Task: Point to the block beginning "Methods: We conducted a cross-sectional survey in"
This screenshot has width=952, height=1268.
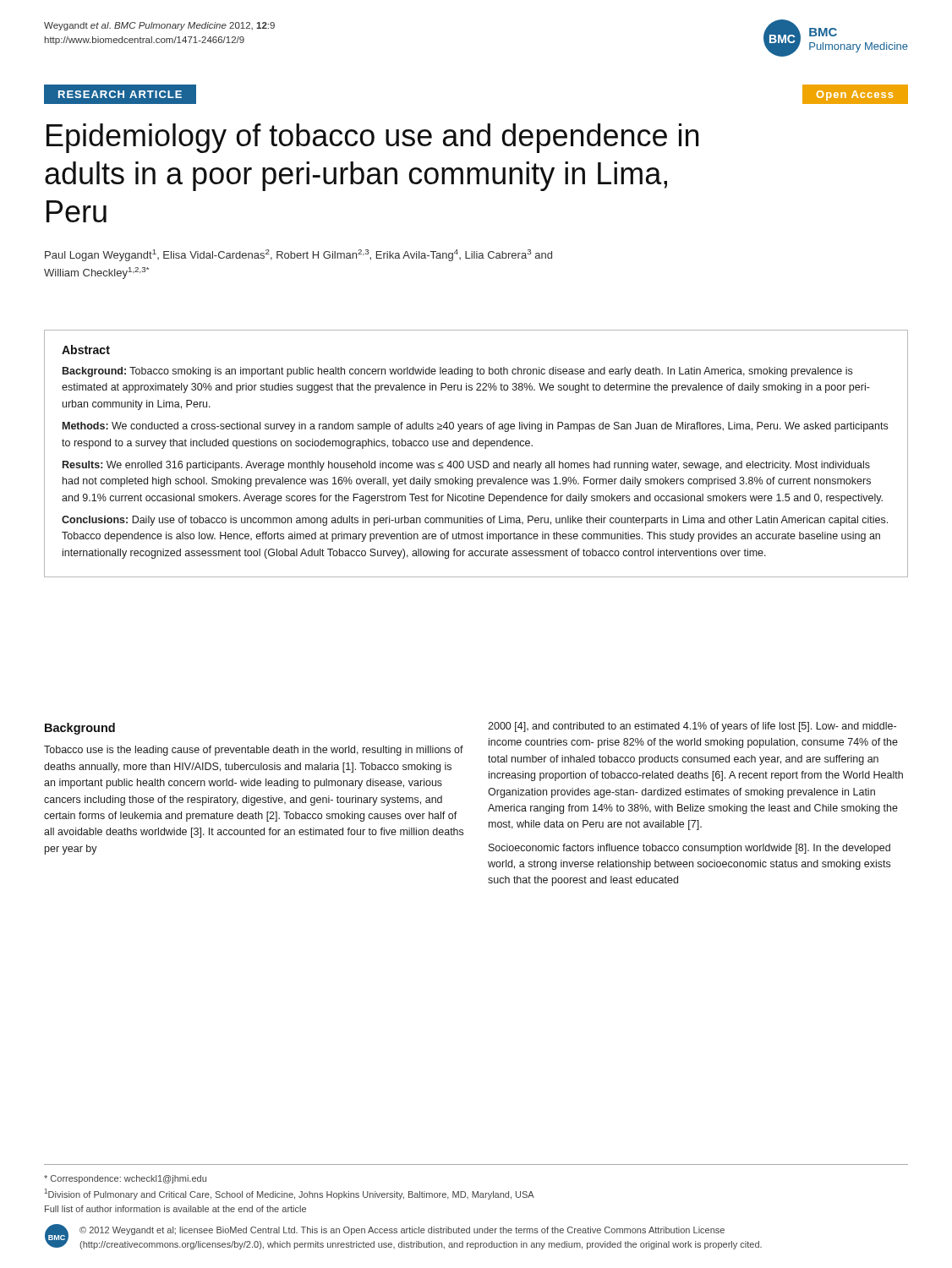Action: (475, 434)
